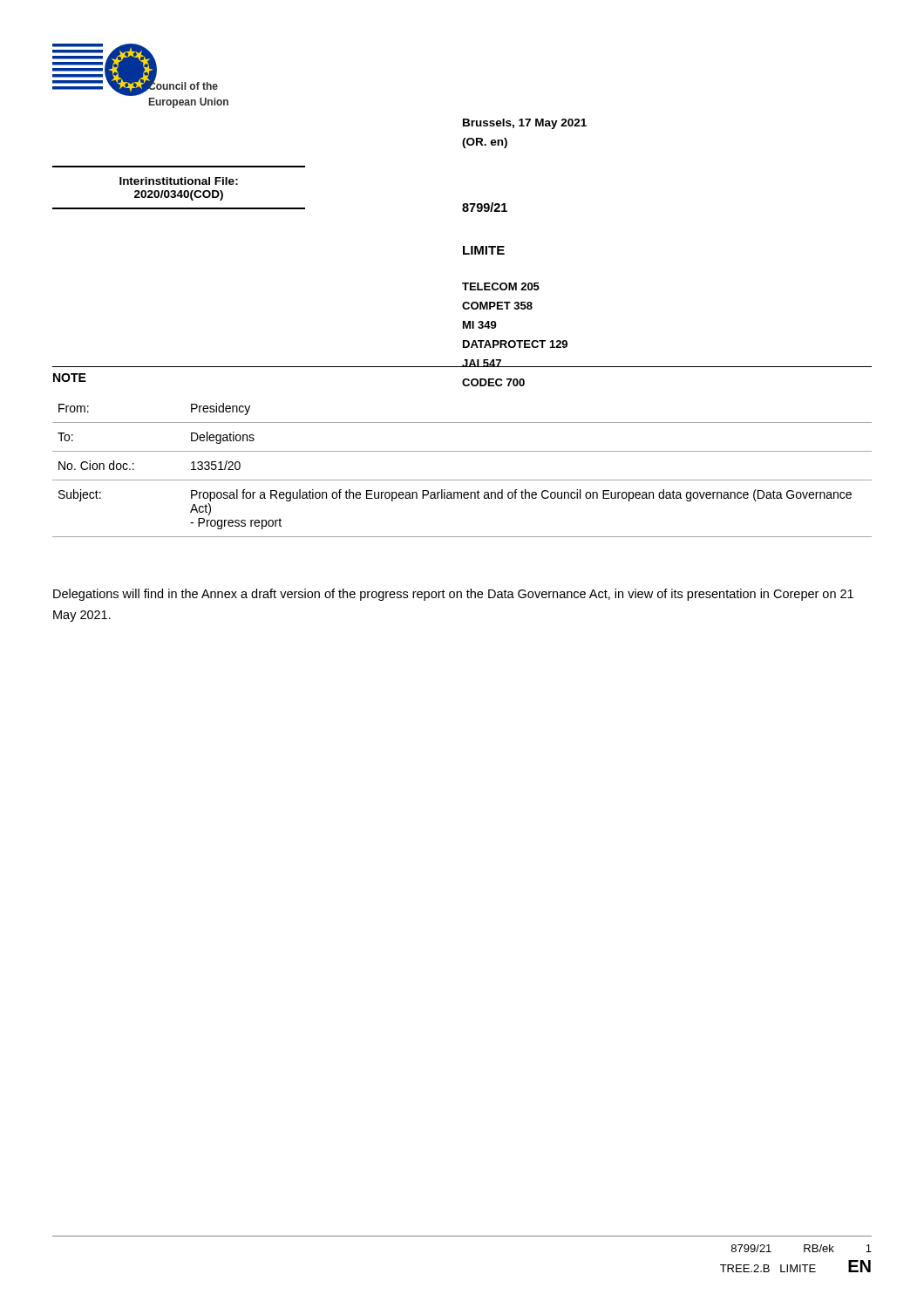Select the logo
This screenshot has width=924, height=1308.
click(x=122, y=73)
